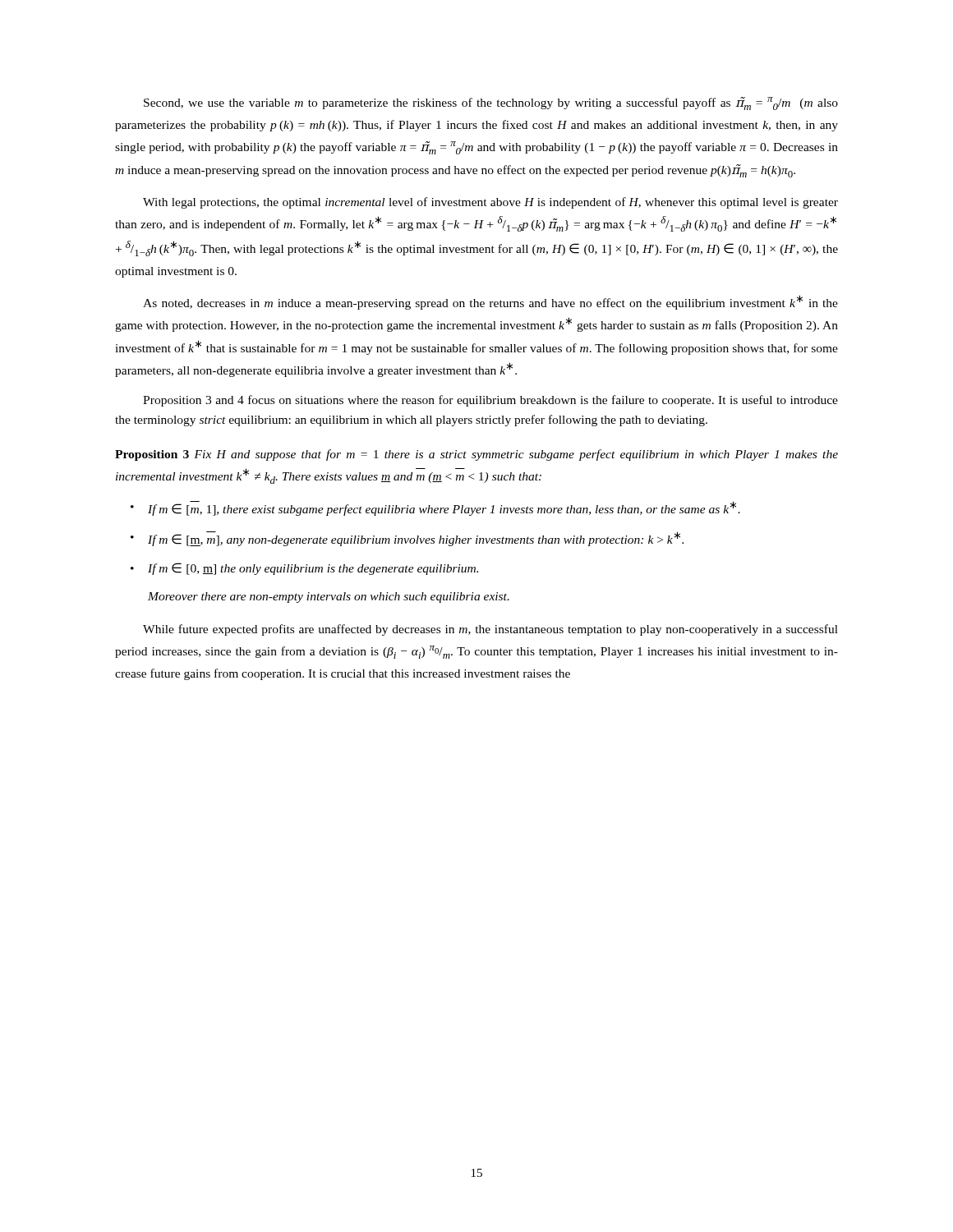Locate the block of text that opens with "Proposition 3 Fix H and suppose that"
953x1232 pixels.
click(476, 467)
